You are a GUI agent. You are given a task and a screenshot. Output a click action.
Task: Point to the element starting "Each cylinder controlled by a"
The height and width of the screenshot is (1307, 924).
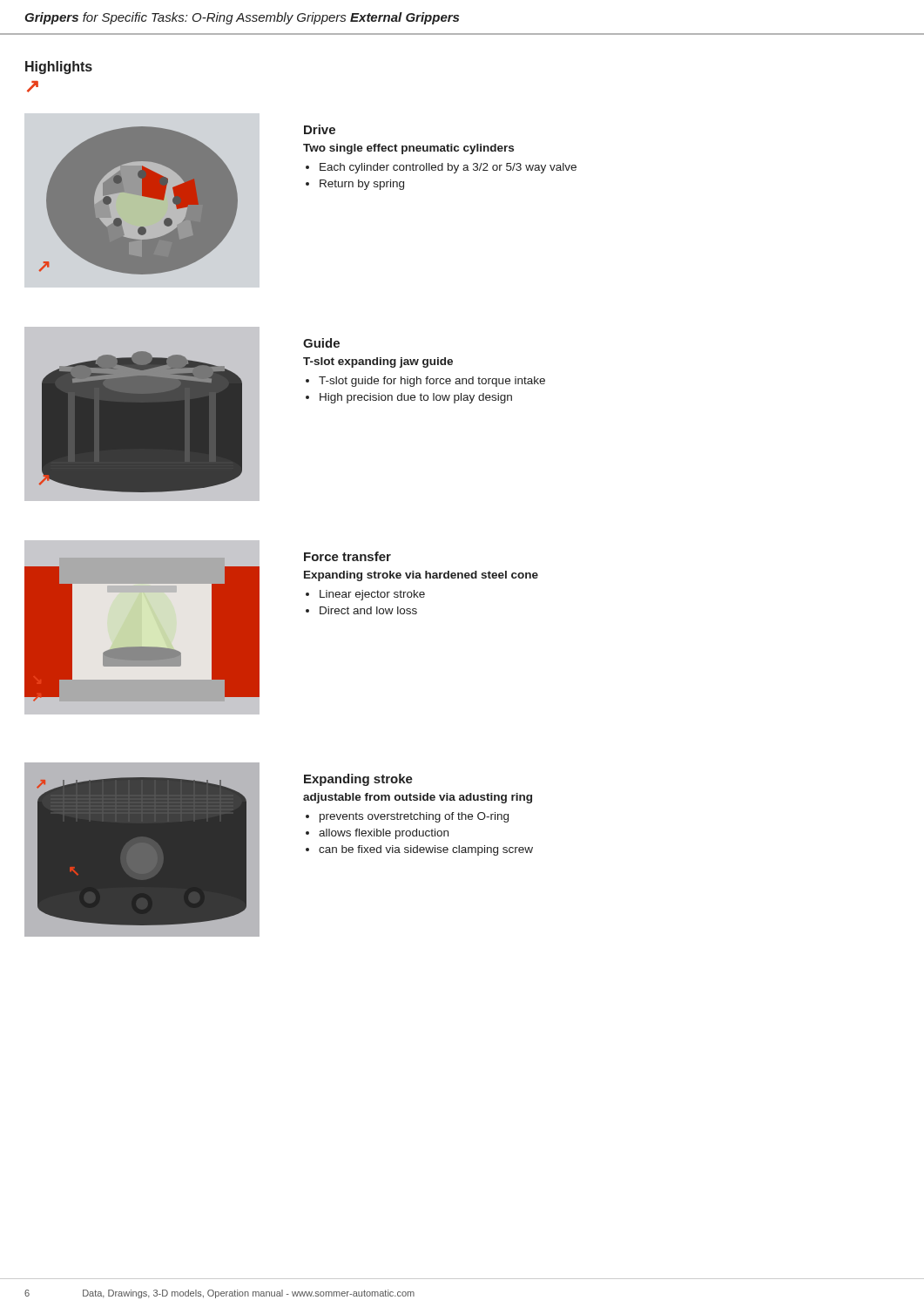point(448,167)
